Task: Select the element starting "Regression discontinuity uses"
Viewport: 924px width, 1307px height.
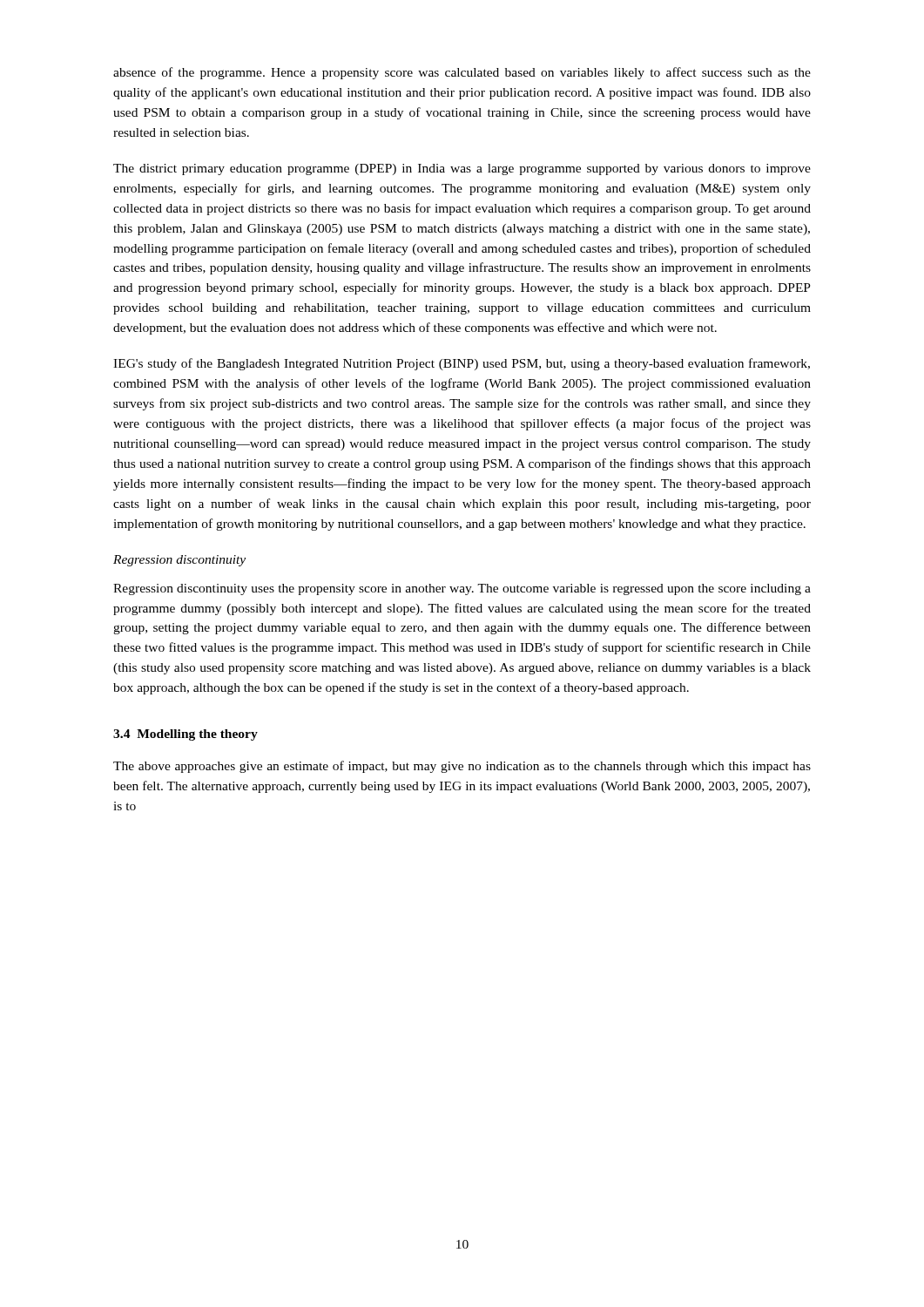Action: tap(462, 637)
